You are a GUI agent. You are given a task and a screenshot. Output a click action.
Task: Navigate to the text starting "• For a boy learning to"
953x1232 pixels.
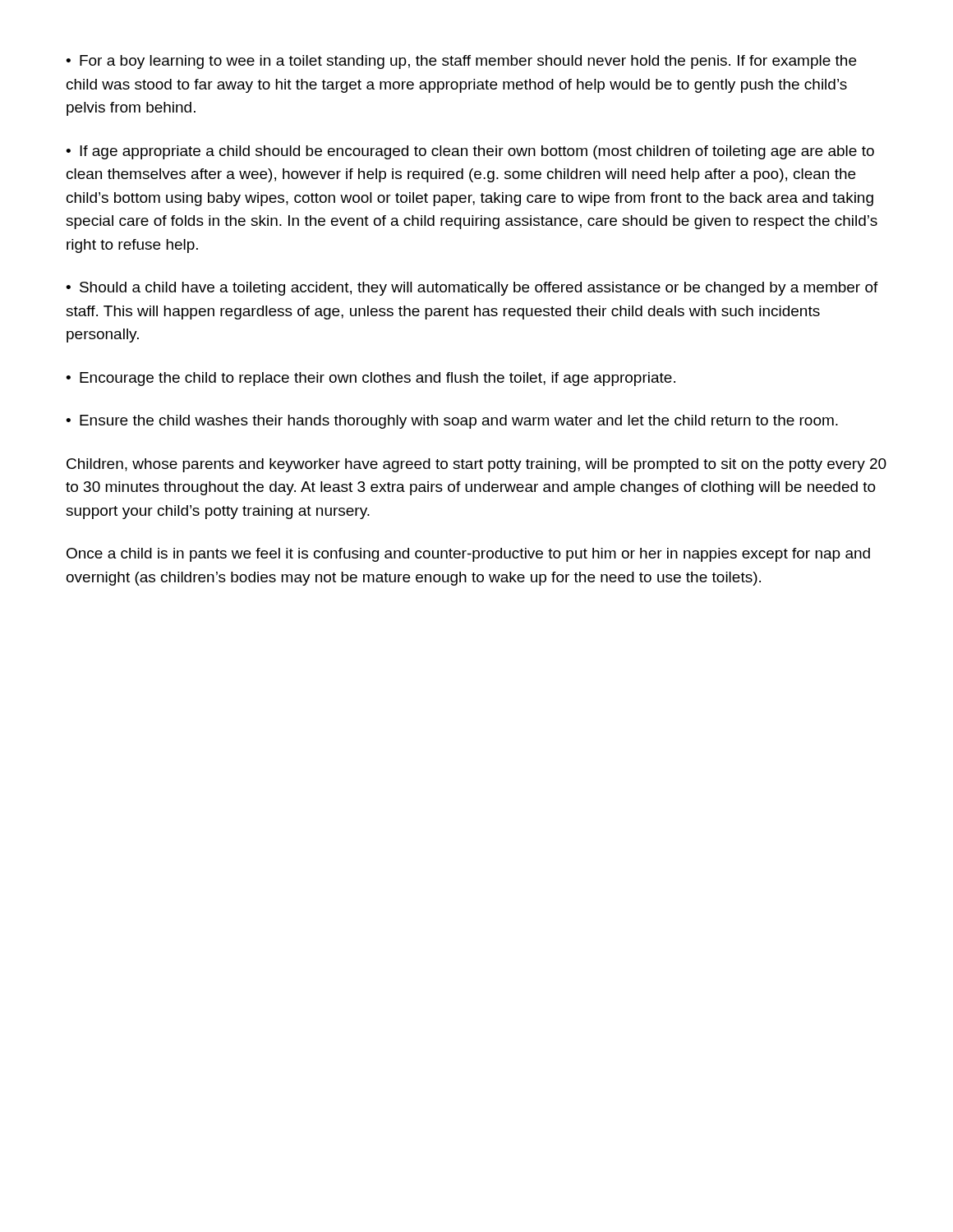coord(476,84)
